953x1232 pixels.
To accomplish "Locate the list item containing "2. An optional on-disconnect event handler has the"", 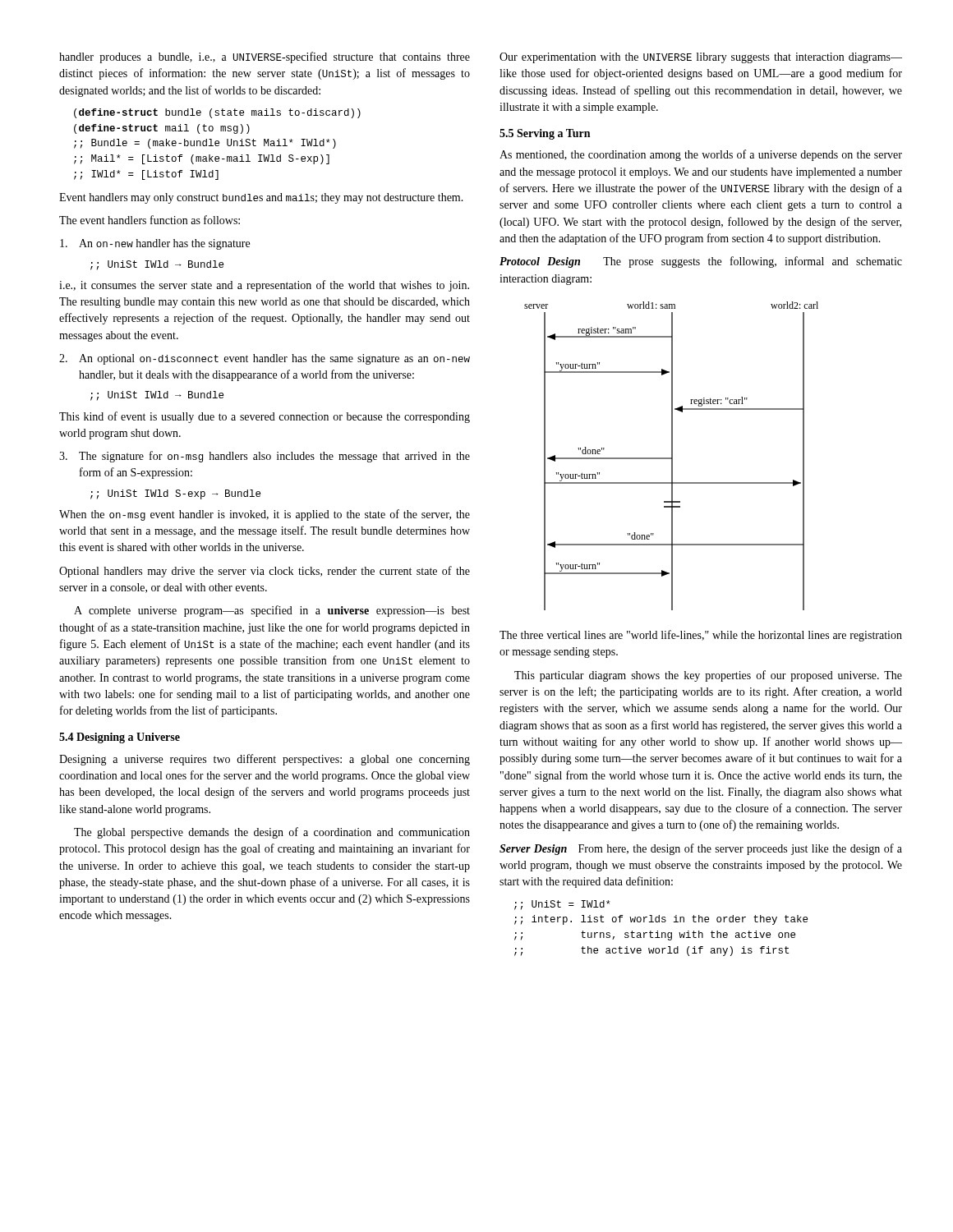I will coord(265,367).
